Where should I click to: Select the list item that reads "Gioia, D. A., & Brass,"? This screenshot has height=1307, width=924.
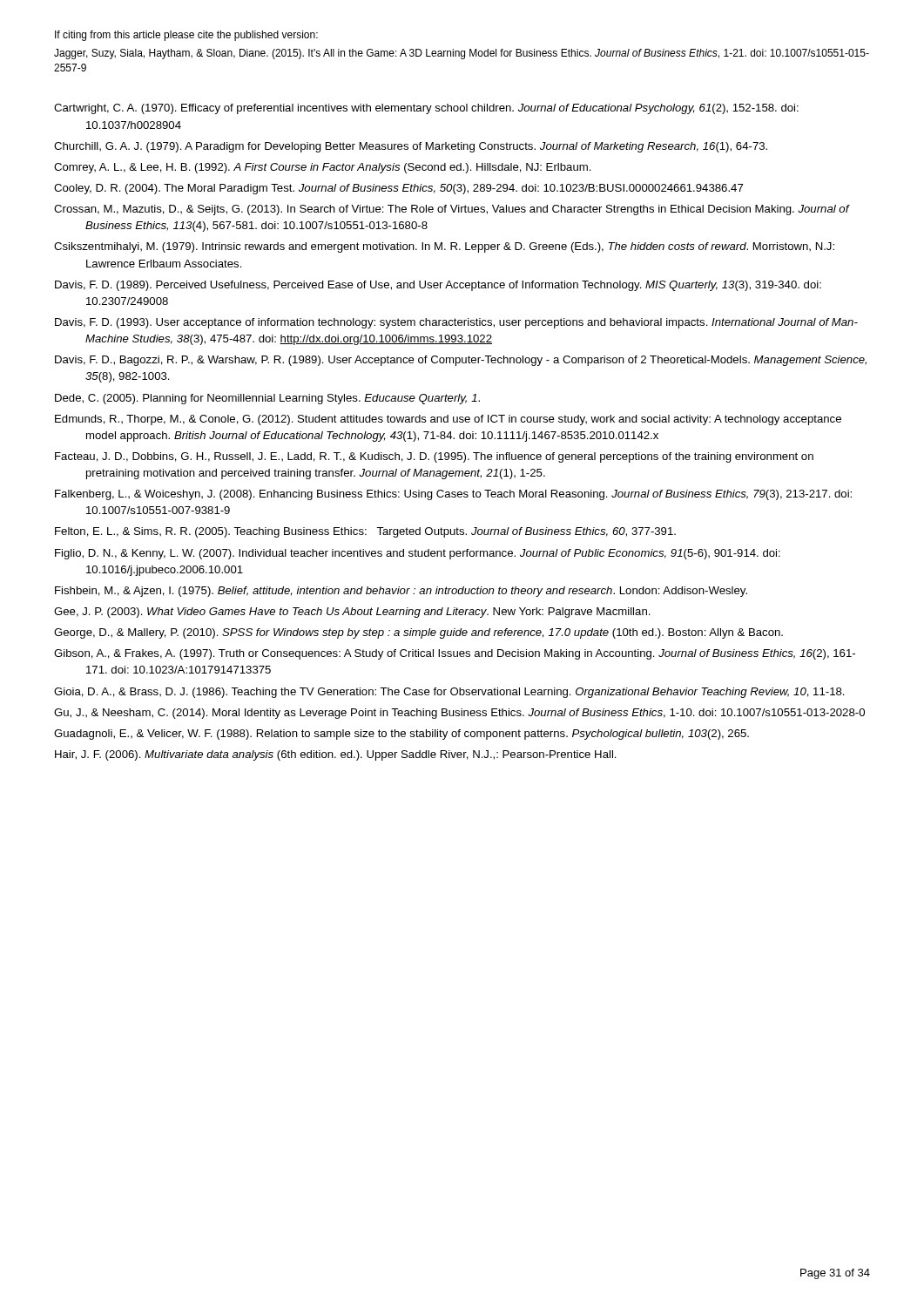tap(450, 691)
